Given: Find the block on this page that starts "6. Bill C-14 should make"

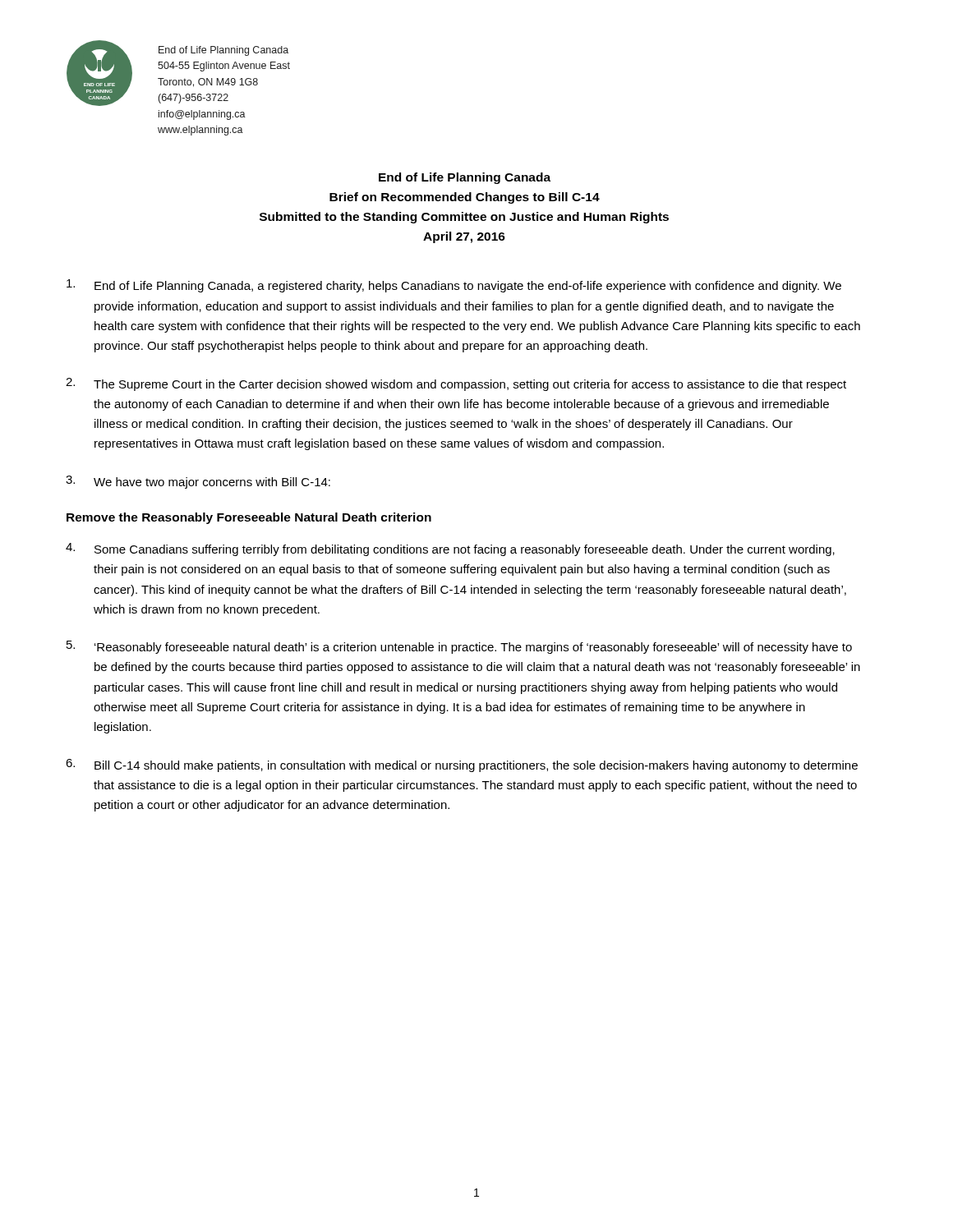Looking at the screenshot, I should tap(464, 785).
